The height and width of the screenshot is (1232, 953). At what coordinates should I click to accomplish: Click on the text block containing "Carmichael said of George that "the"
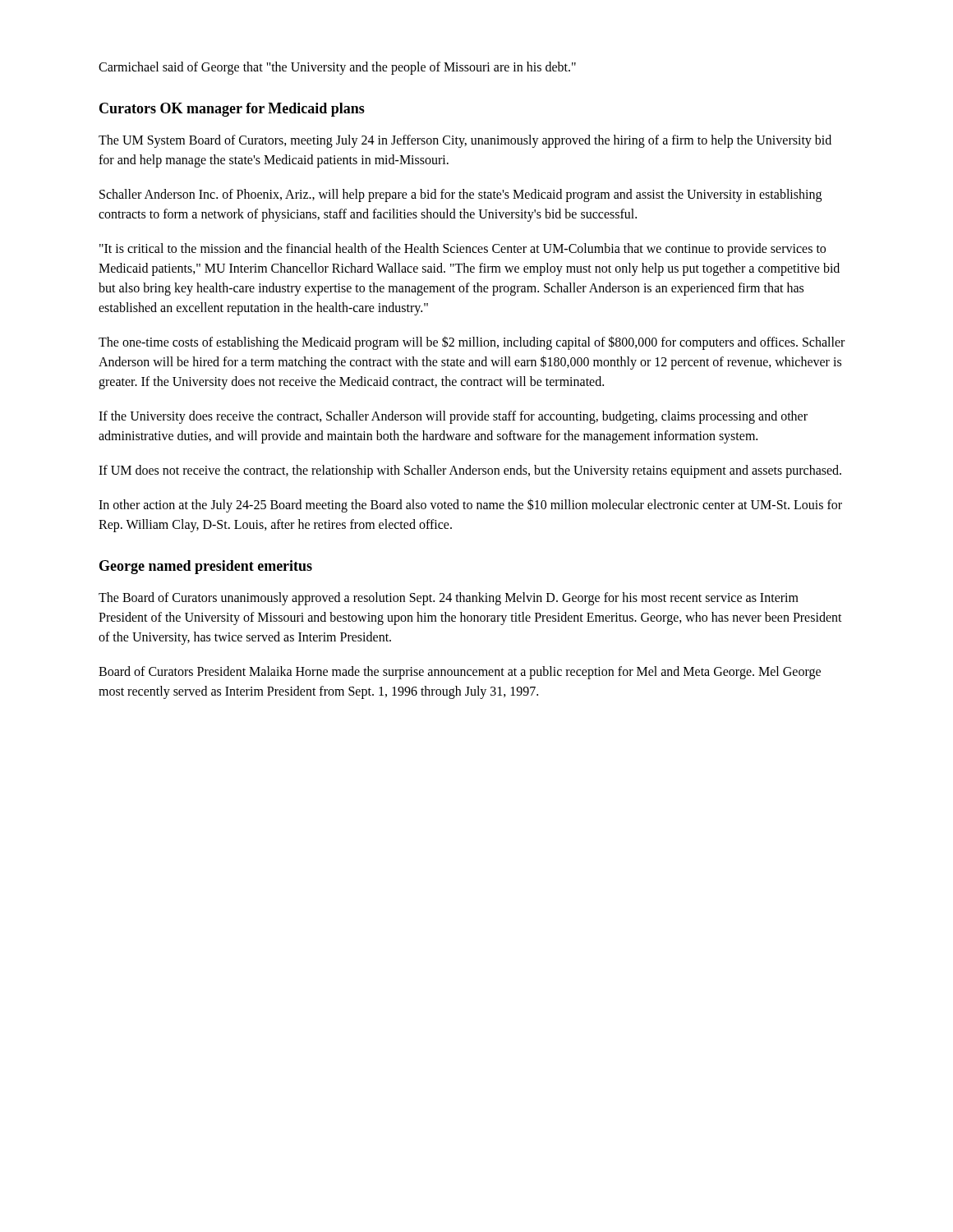click(337, 67)
